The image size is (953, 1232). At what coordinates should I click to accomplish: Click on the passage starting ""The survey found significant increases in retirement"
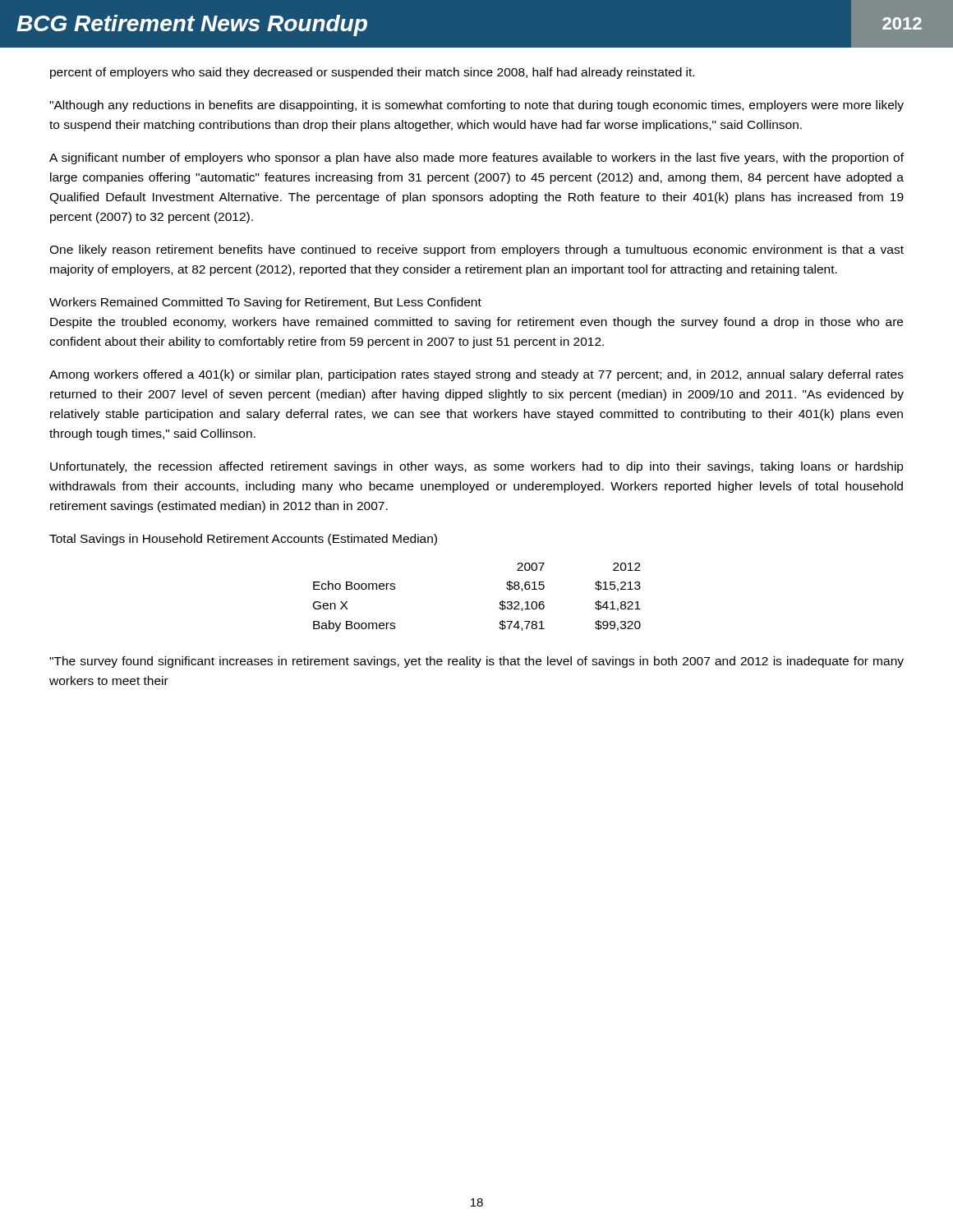476,671
